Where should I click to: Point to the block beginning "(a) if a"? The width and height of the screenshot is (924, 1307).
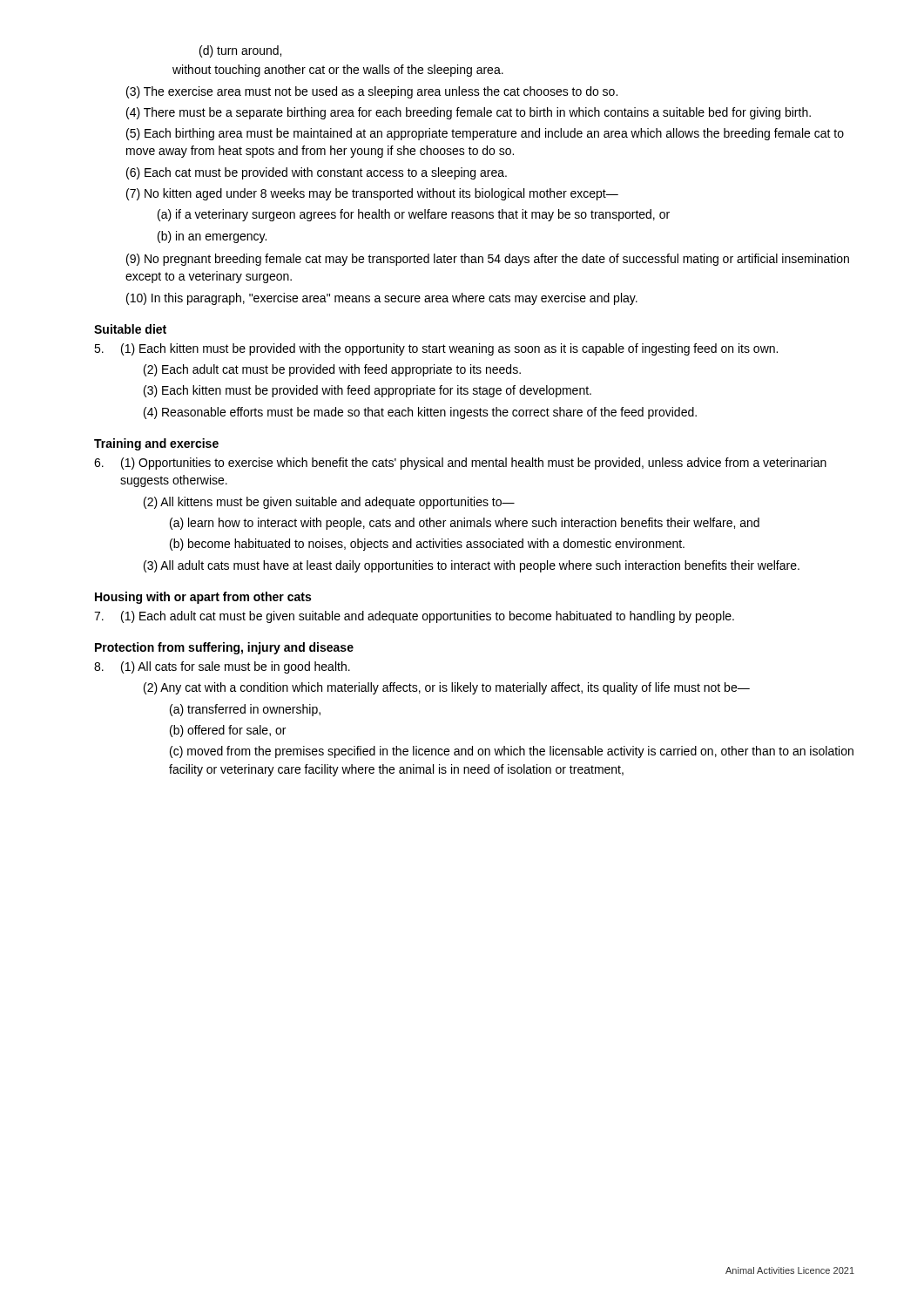click(x=506, y=215)
